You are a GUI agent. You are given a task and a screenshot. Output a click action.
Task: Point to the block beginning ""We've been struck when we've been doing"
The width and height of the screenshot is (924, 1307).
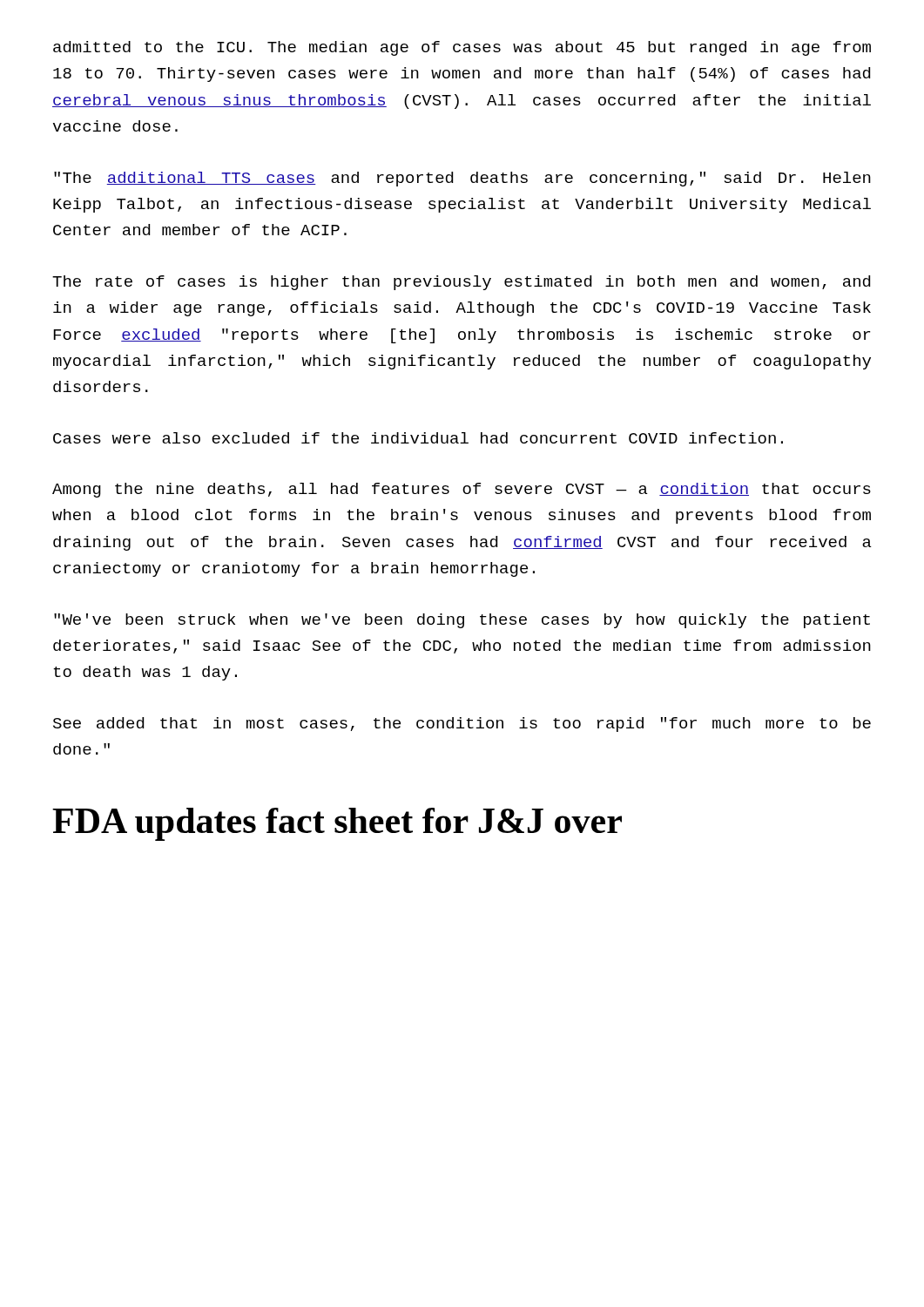click(462, 647)
